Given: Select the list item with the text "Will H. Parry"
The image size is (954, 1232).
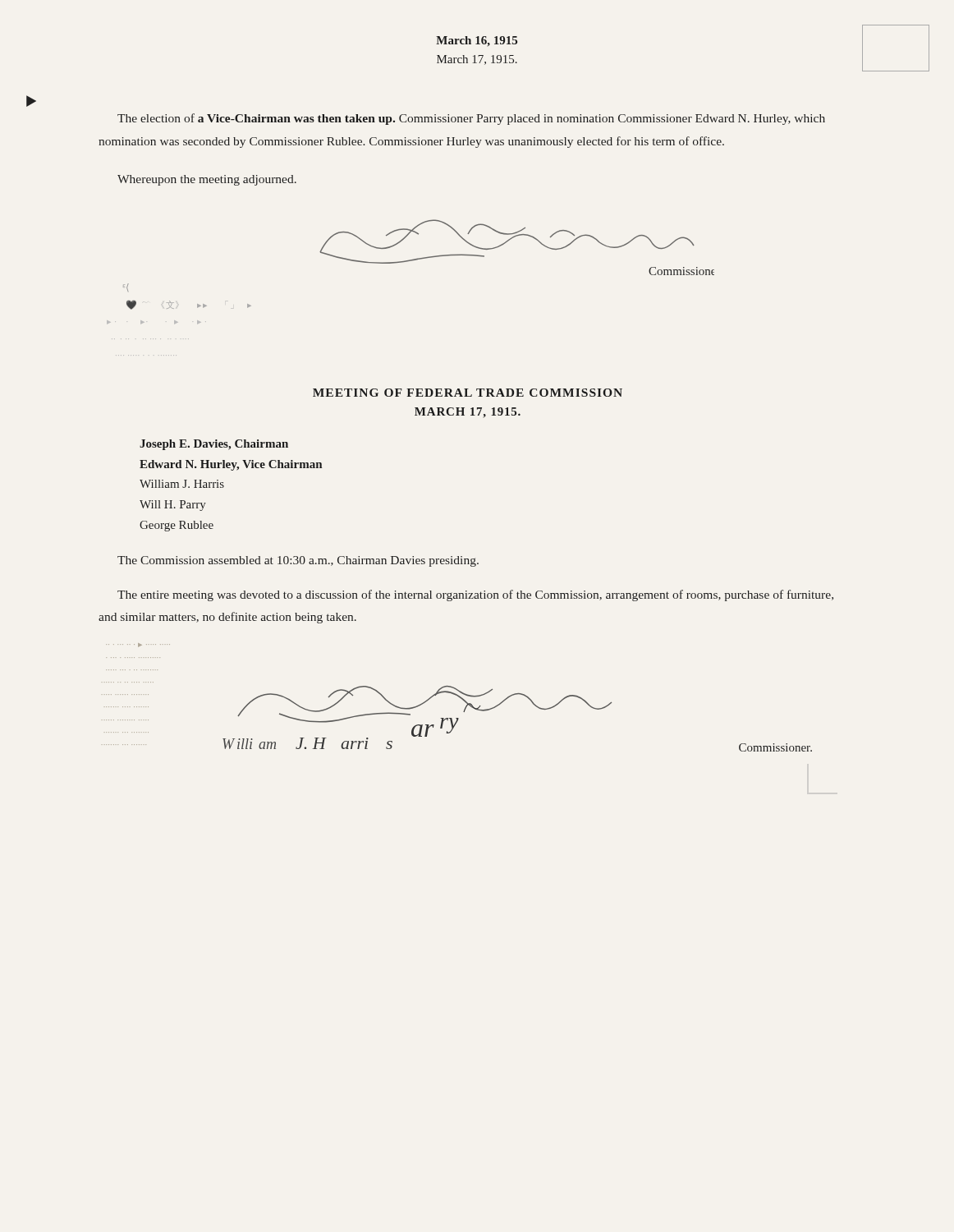Looking at the screenshot, I should coord(173,504).
